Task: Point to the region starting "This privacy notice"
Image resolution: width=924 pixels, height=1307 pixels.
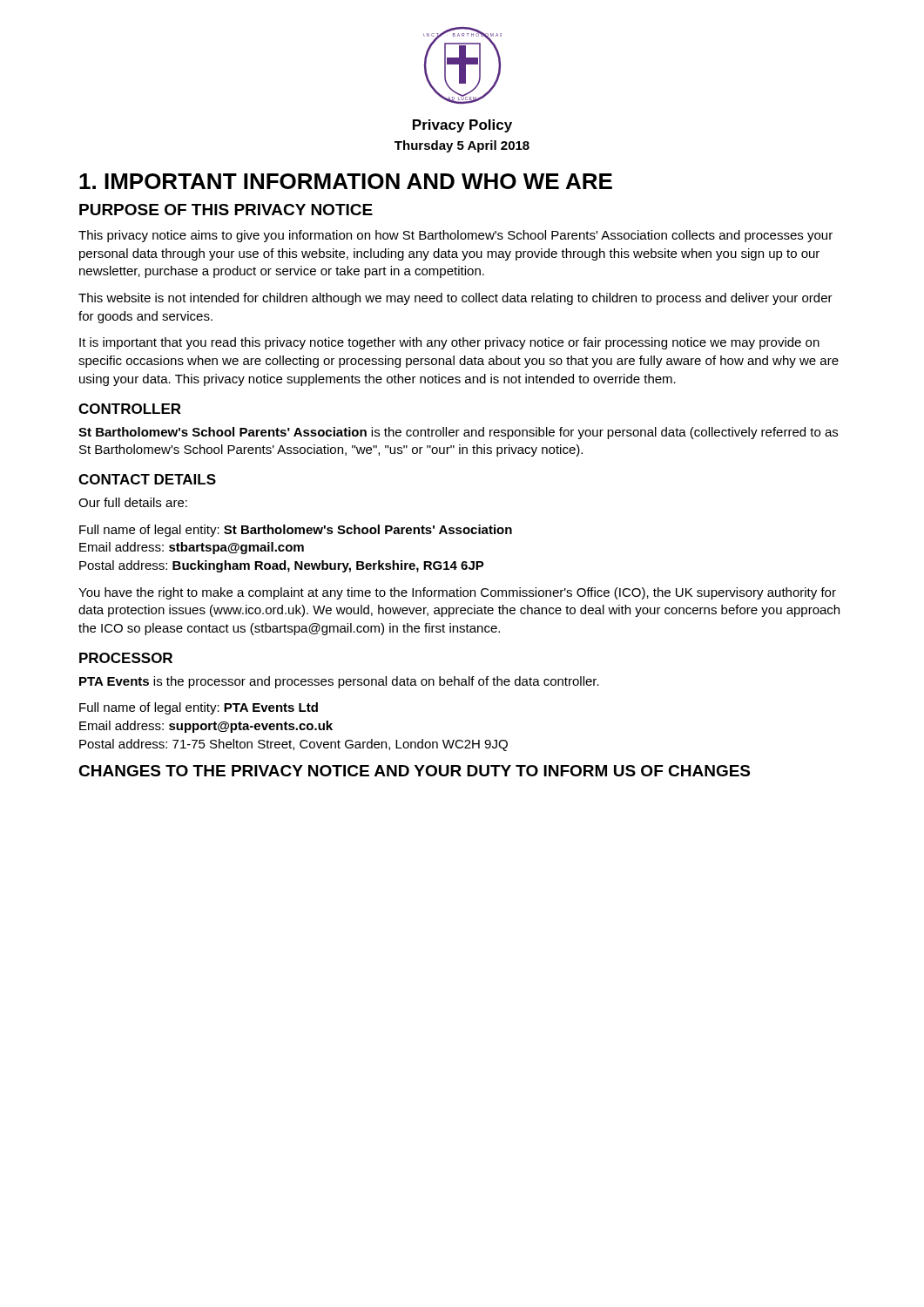Action: point(456,253)
